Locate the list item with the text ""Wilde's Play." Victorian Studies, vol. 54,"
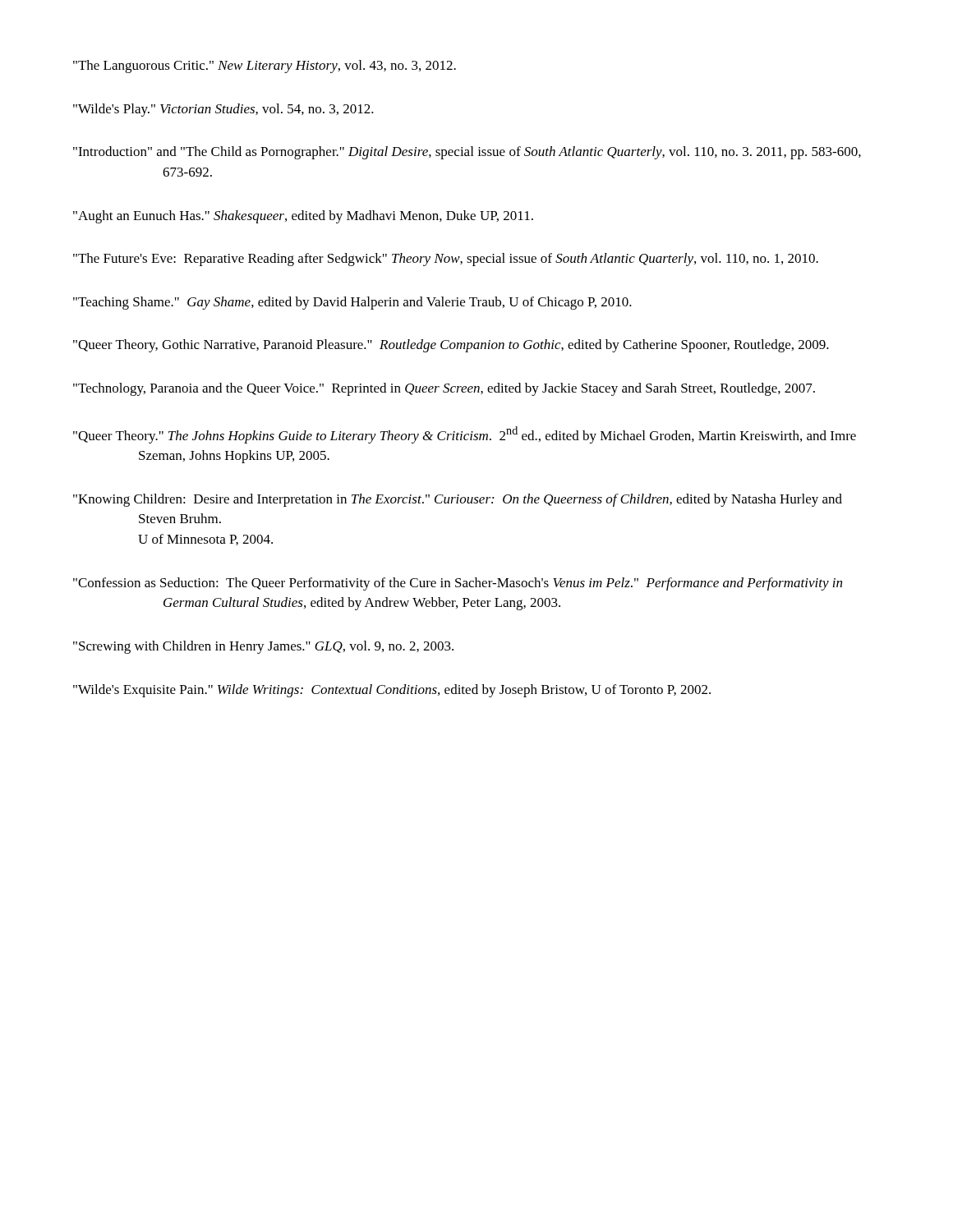Screen dimensions: 1232x953 click(223, 109)
